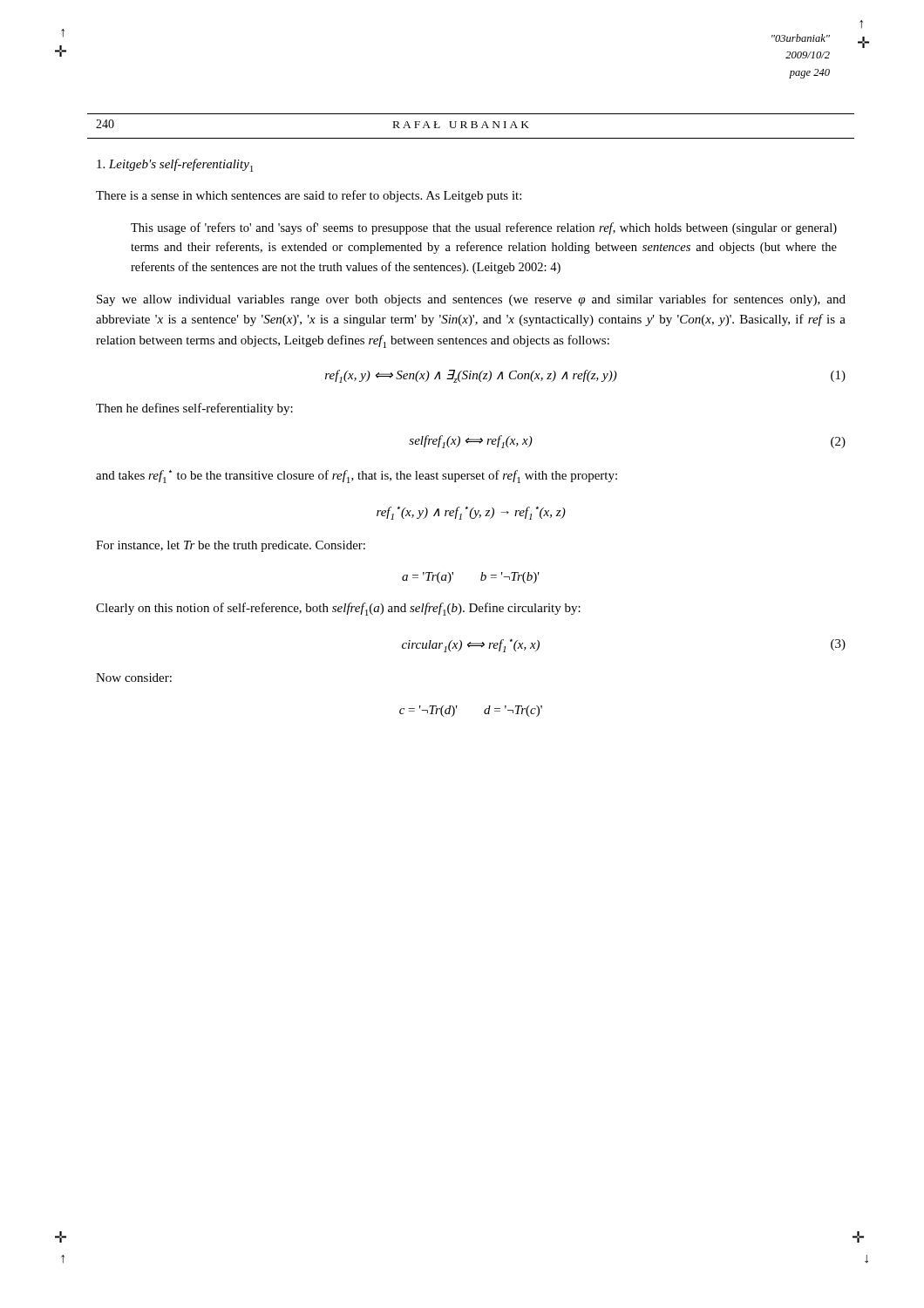Find the text starting "This usage of"
924x1308 pixels.
484,247
